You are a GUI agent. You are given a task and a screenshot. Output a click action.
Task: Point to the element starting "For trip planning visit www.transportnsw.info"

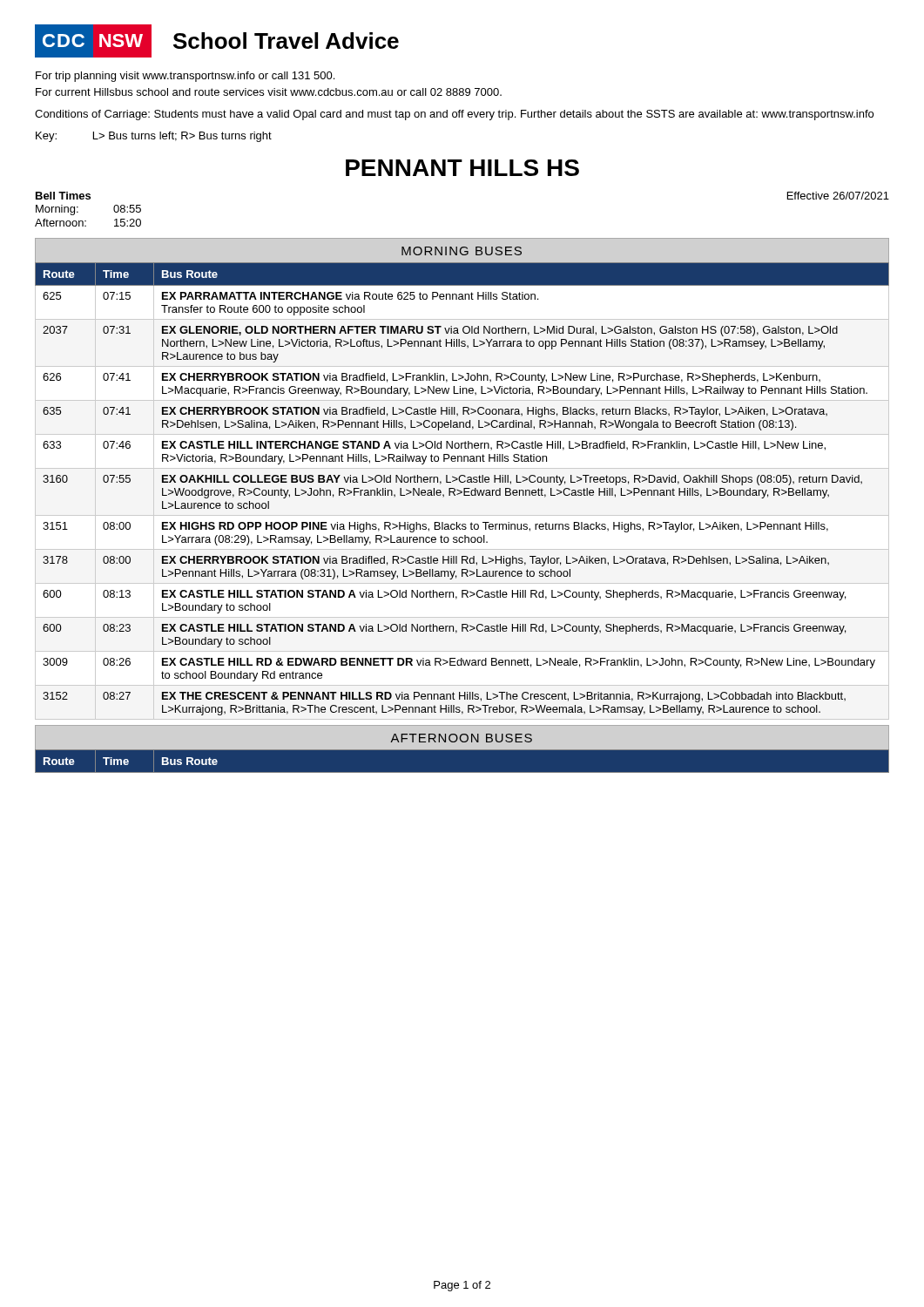coord(269,84)
